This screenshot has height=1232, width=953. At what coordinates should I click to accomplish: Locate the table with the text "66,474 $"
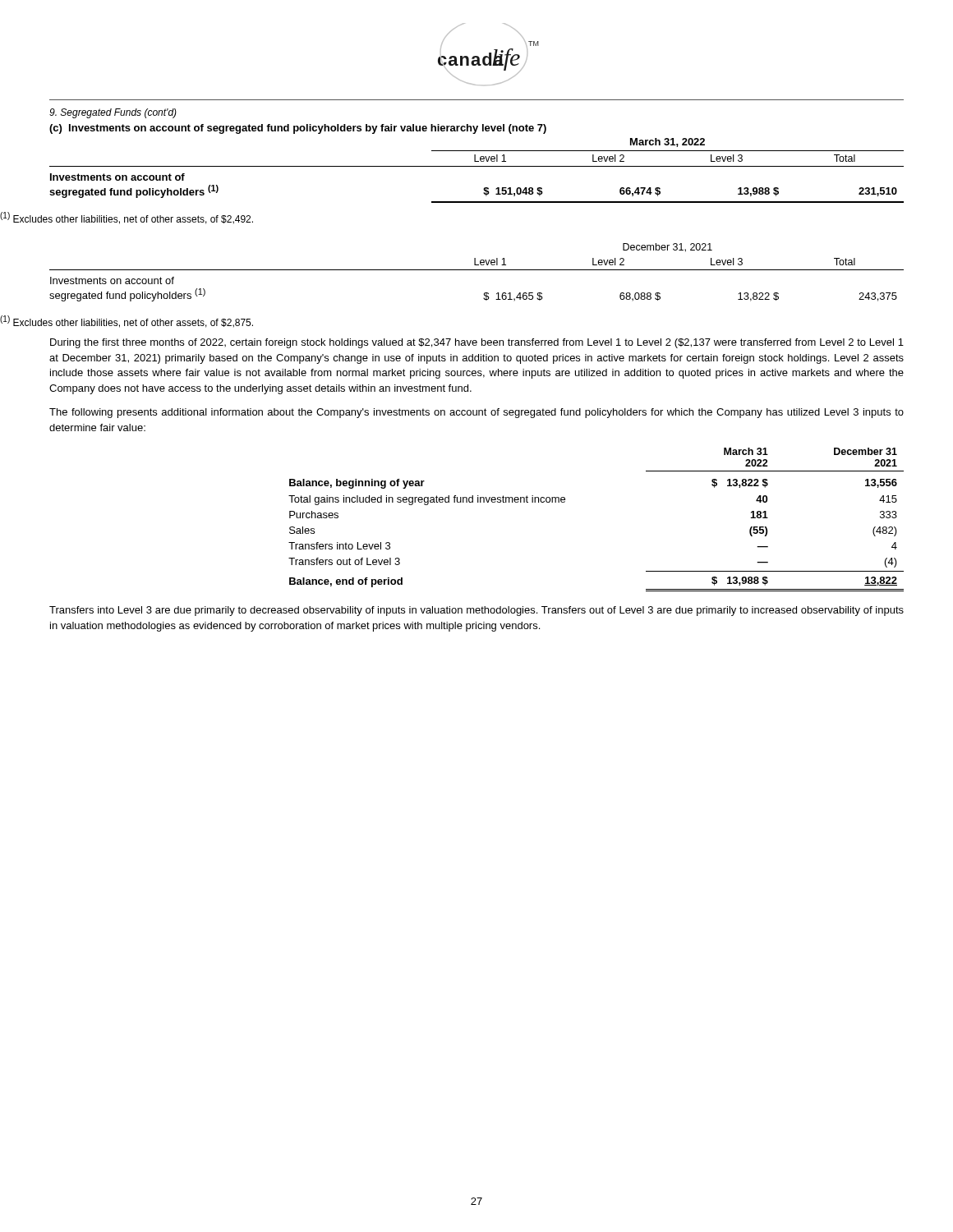pyautogui.click(x=476, y=169)
